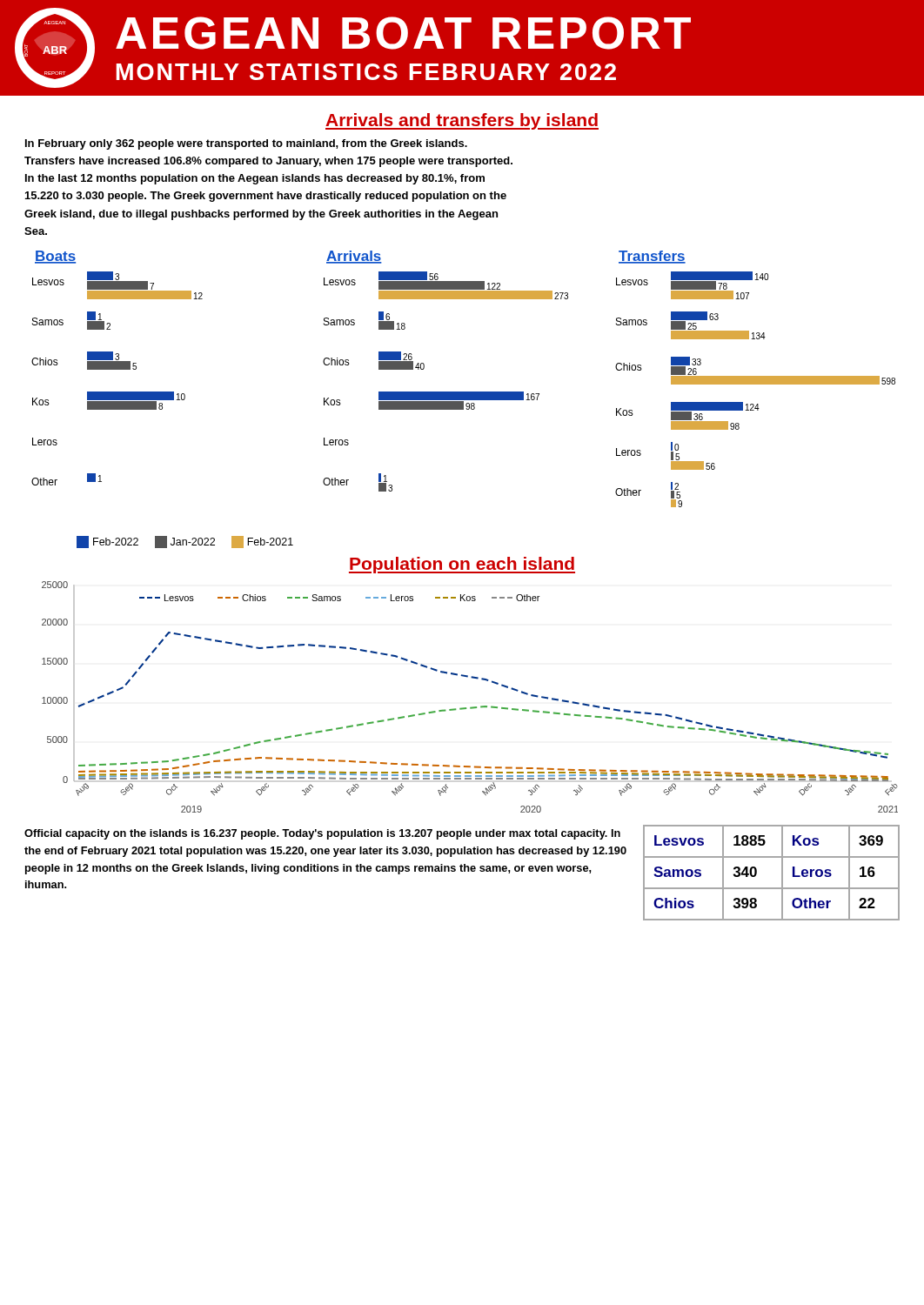The width and height of the screenshot is (924, 1305).
Task: Find the block on this page that starts "Official capacity on the"
Action: coord(325,859)
